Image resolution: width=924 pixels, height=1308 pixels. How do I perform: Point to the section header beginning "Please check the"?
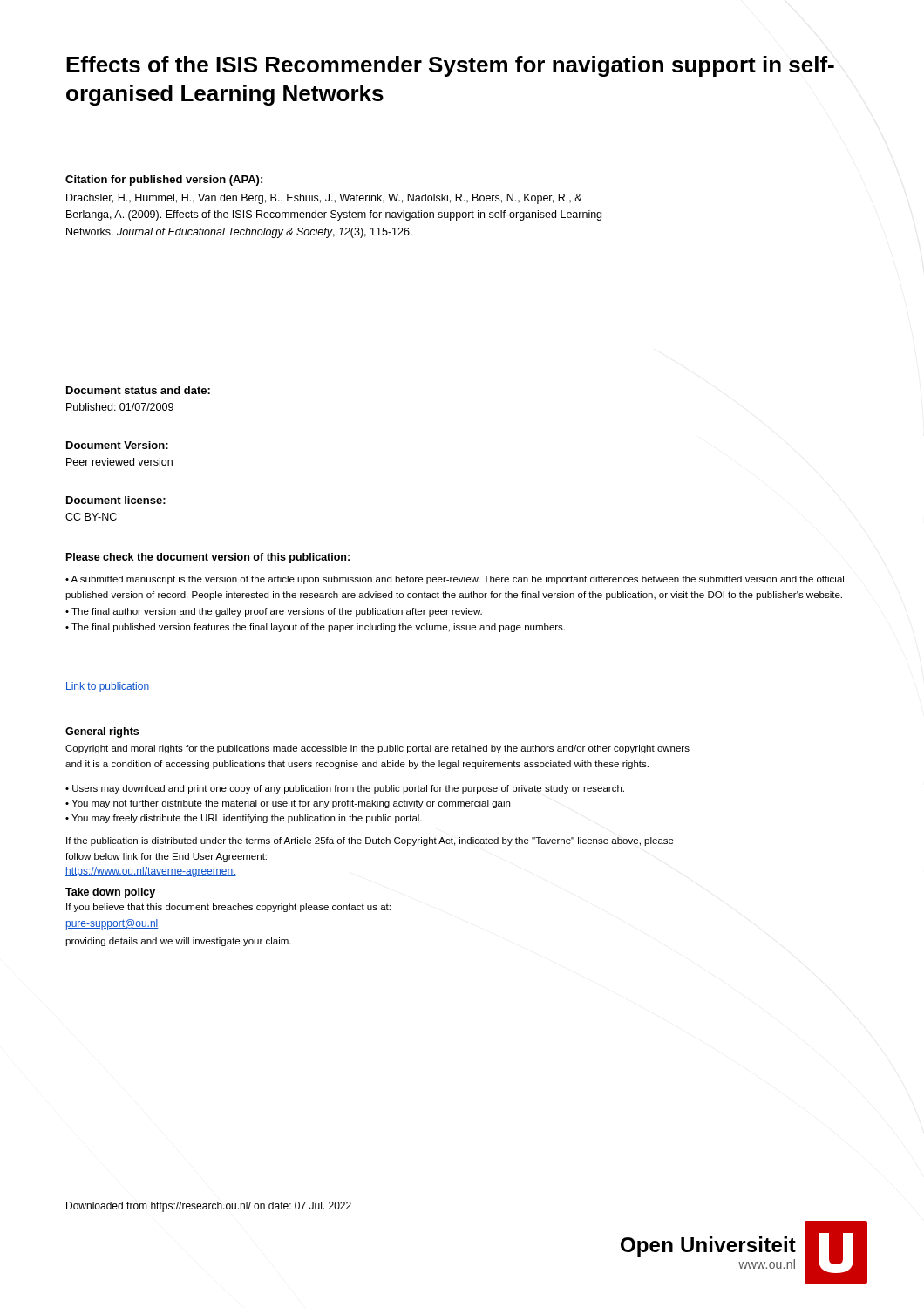pos(208,557)
